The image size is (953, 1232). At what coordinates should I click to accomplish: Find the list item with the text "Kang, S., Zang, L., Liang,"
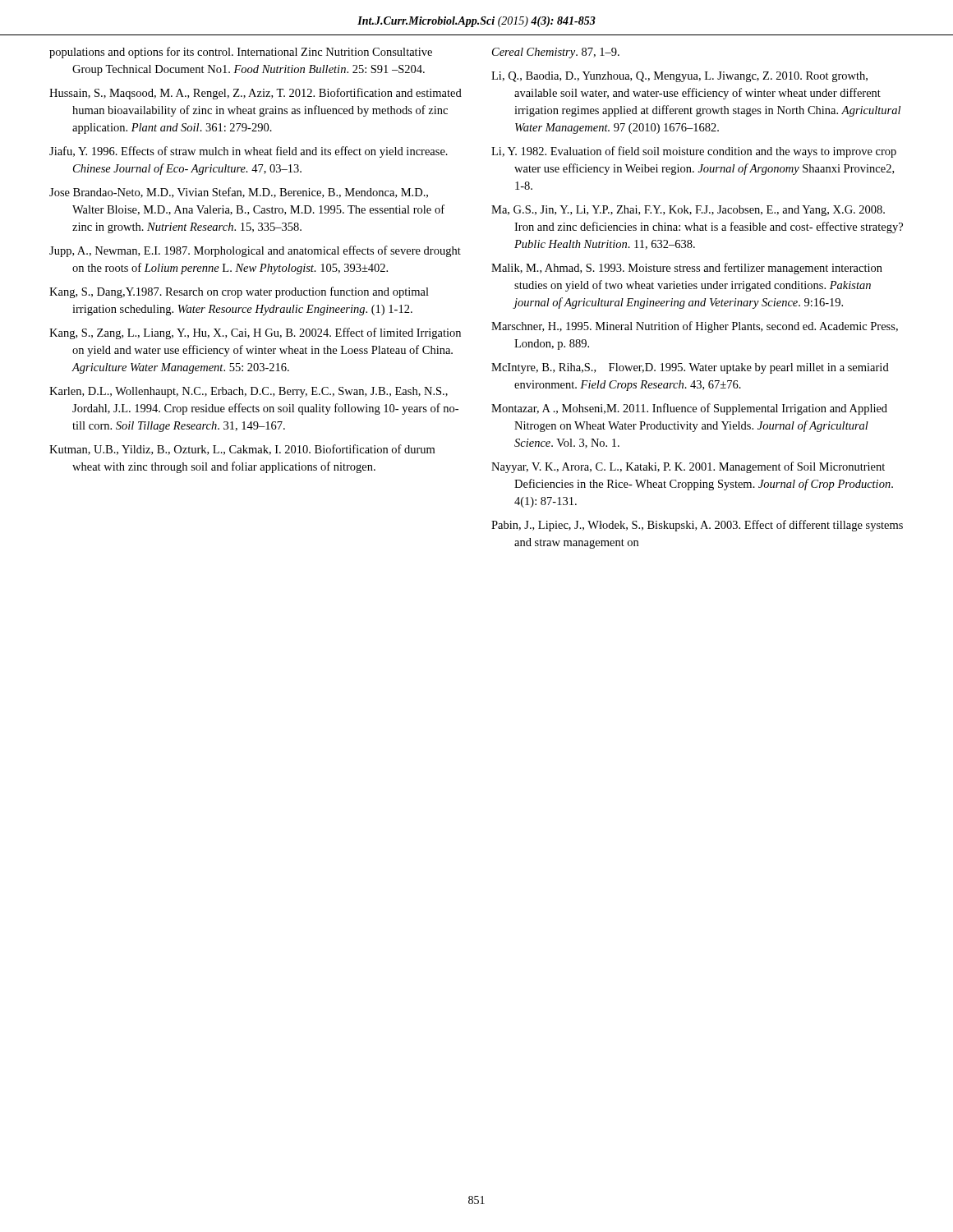tap(255, 350)
